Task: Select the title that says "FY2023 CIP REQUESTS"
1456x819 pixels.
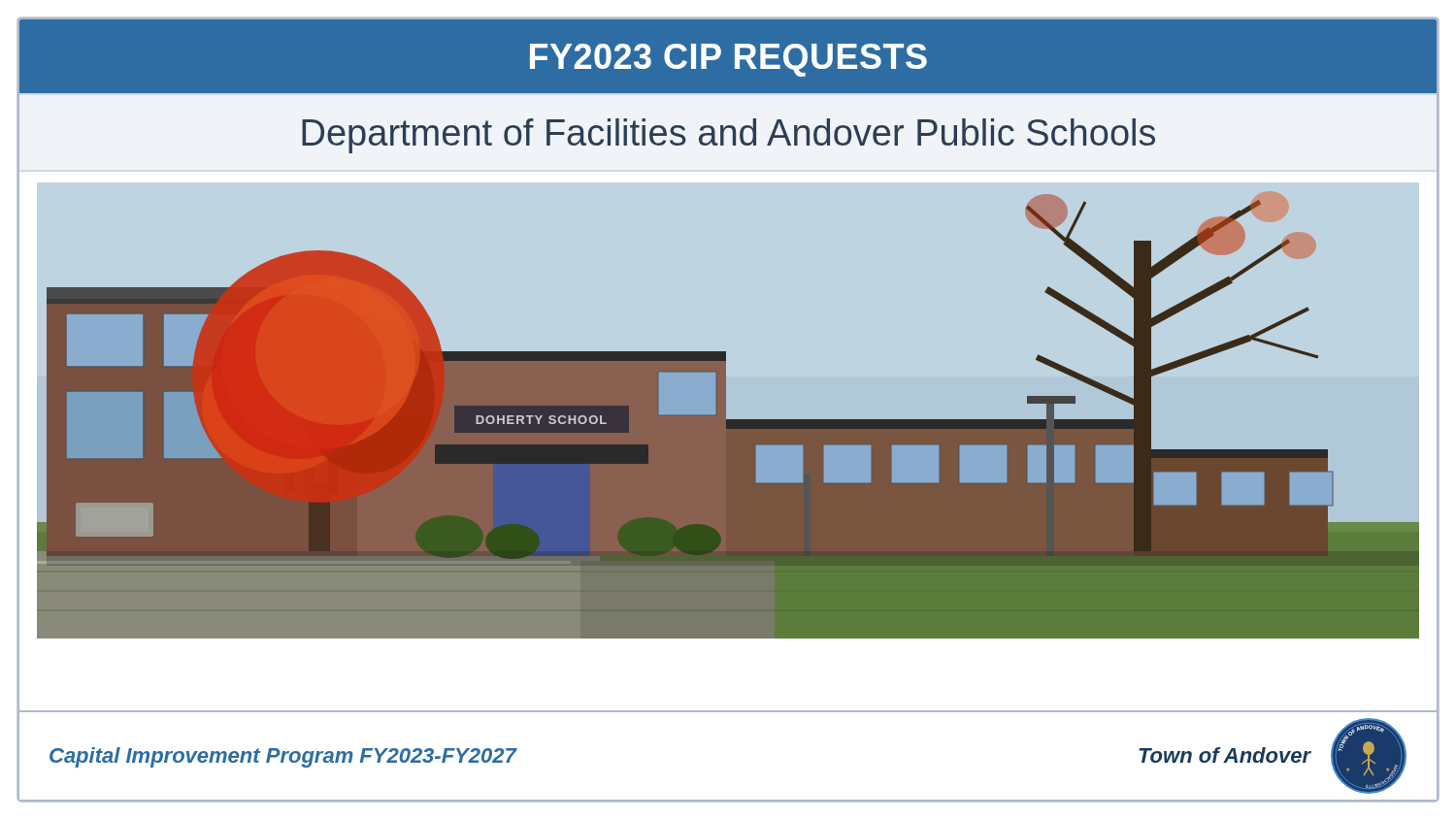Action: (728, 57)
